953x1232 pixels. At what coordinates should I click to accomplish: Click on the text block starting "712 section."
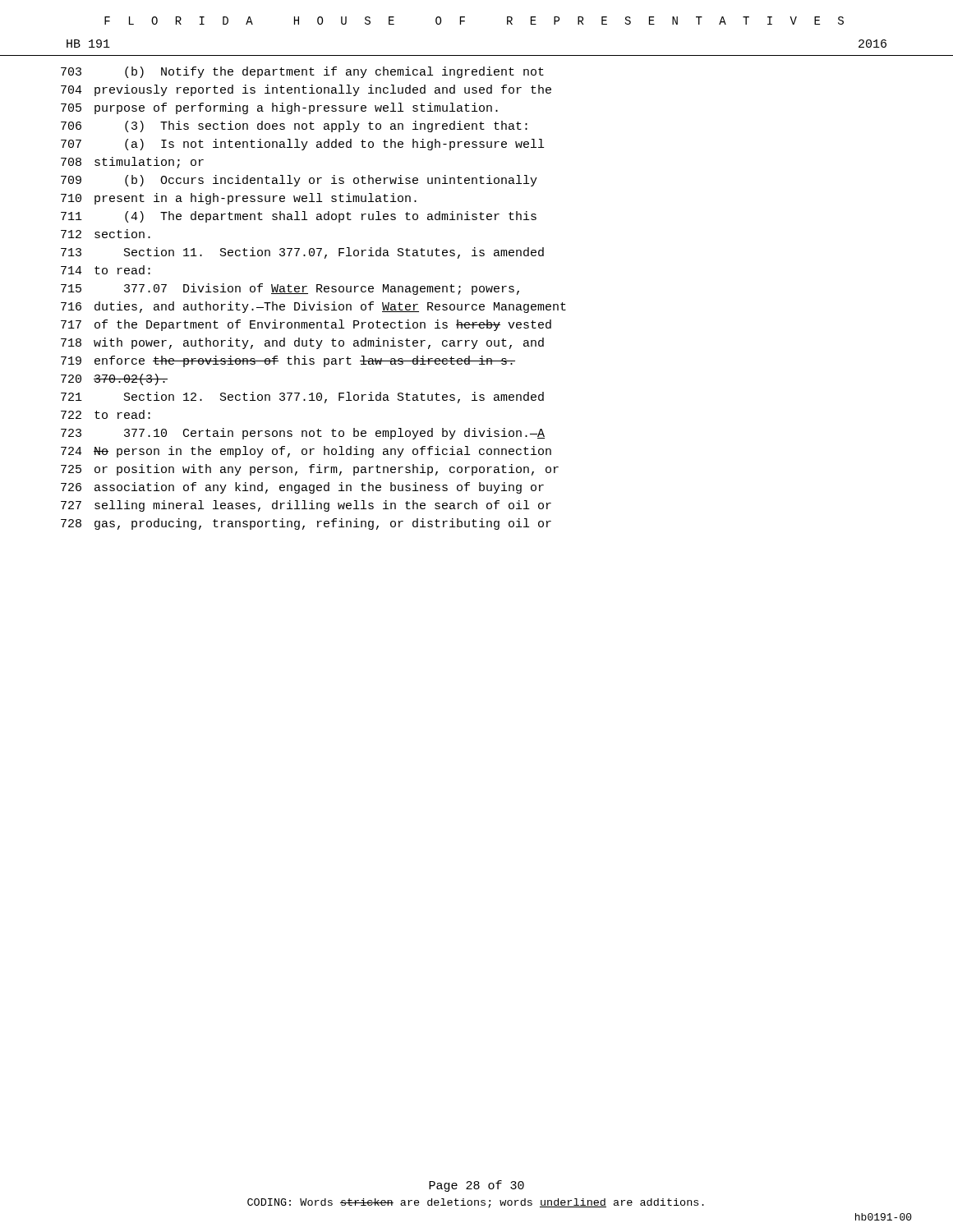(476, 236)
